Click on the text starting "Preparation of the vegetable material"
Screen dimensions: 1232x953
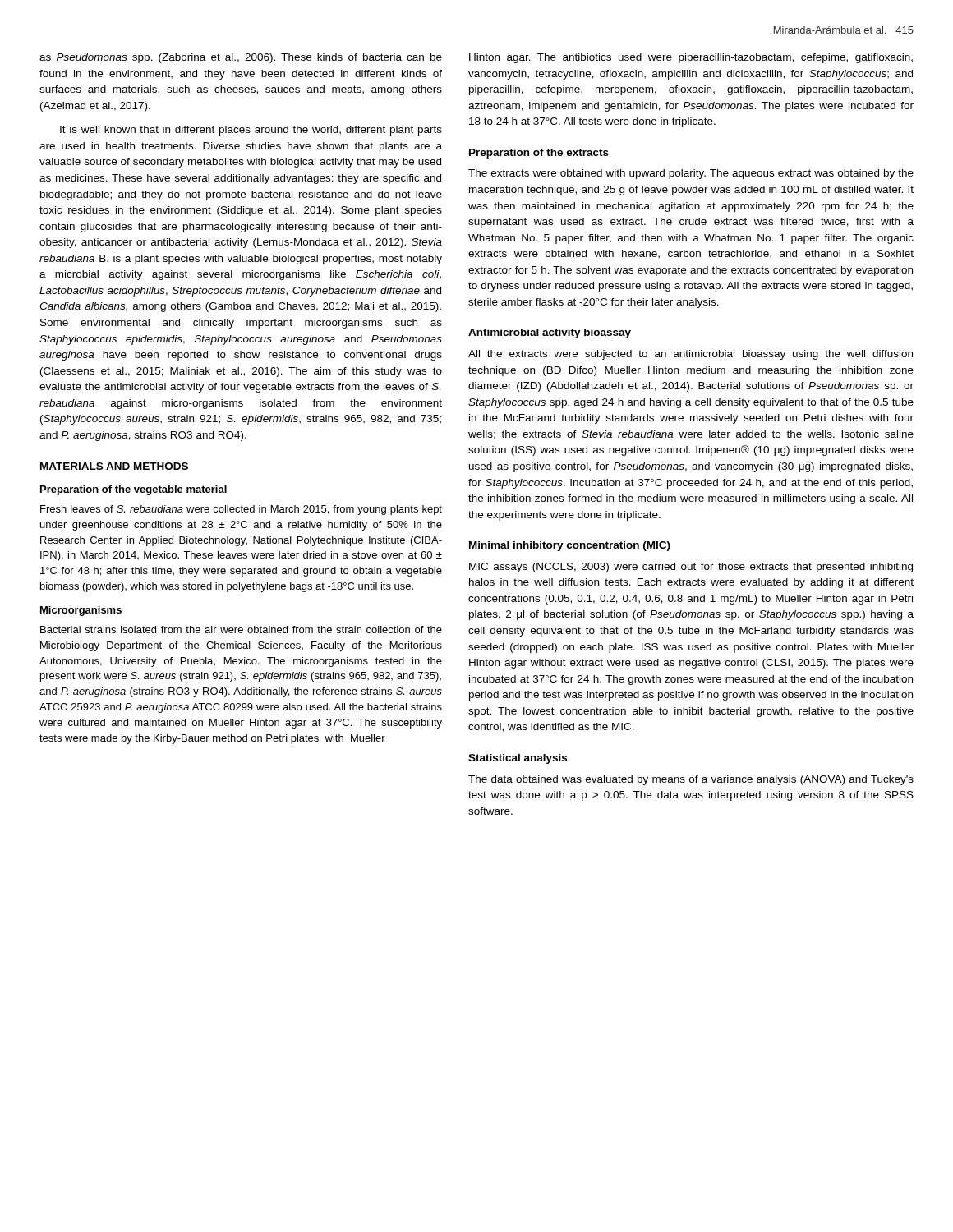(133, 489)
